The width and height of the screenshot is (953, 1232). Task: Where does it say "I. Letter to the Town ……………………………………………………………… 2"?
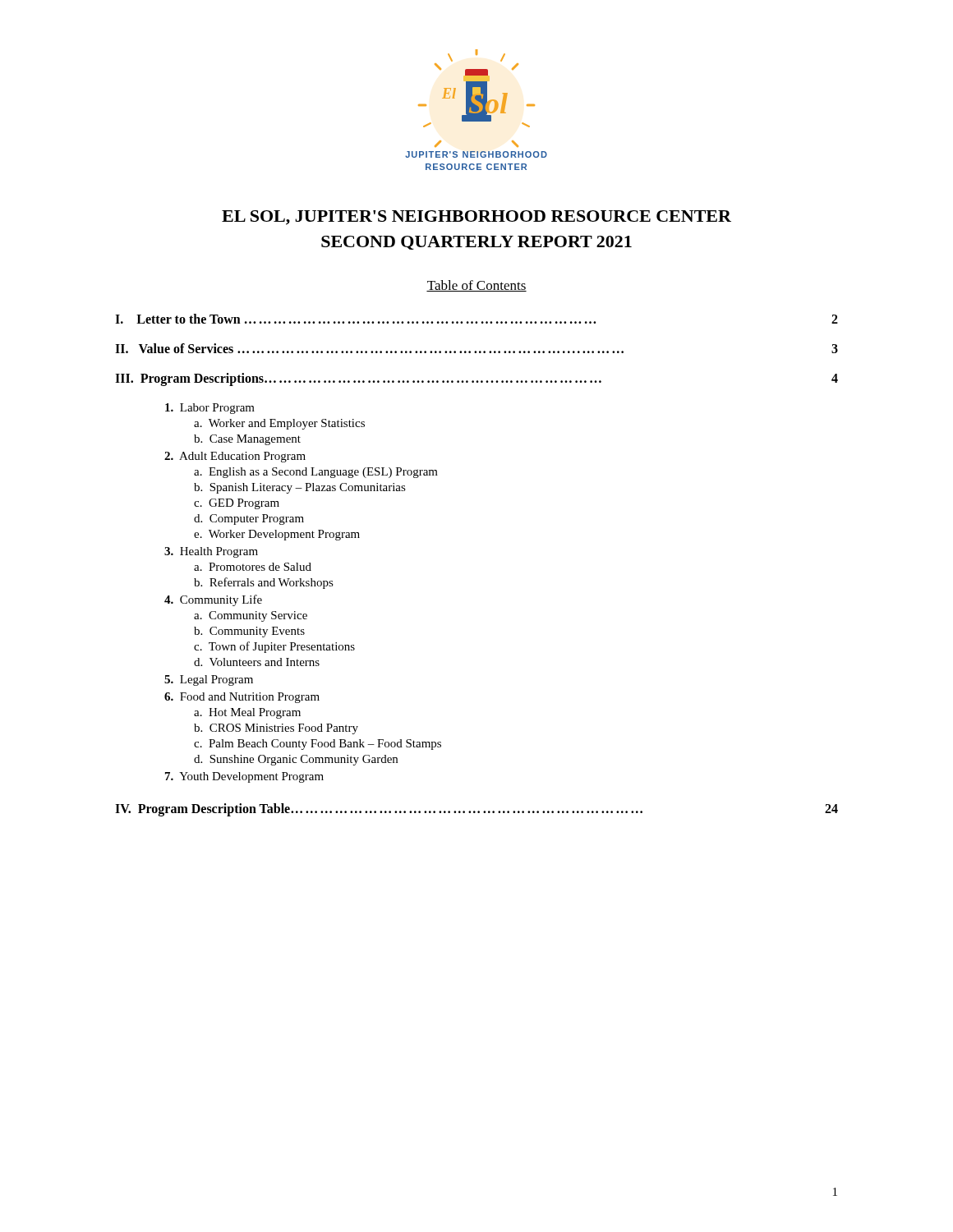coord(476,319)
